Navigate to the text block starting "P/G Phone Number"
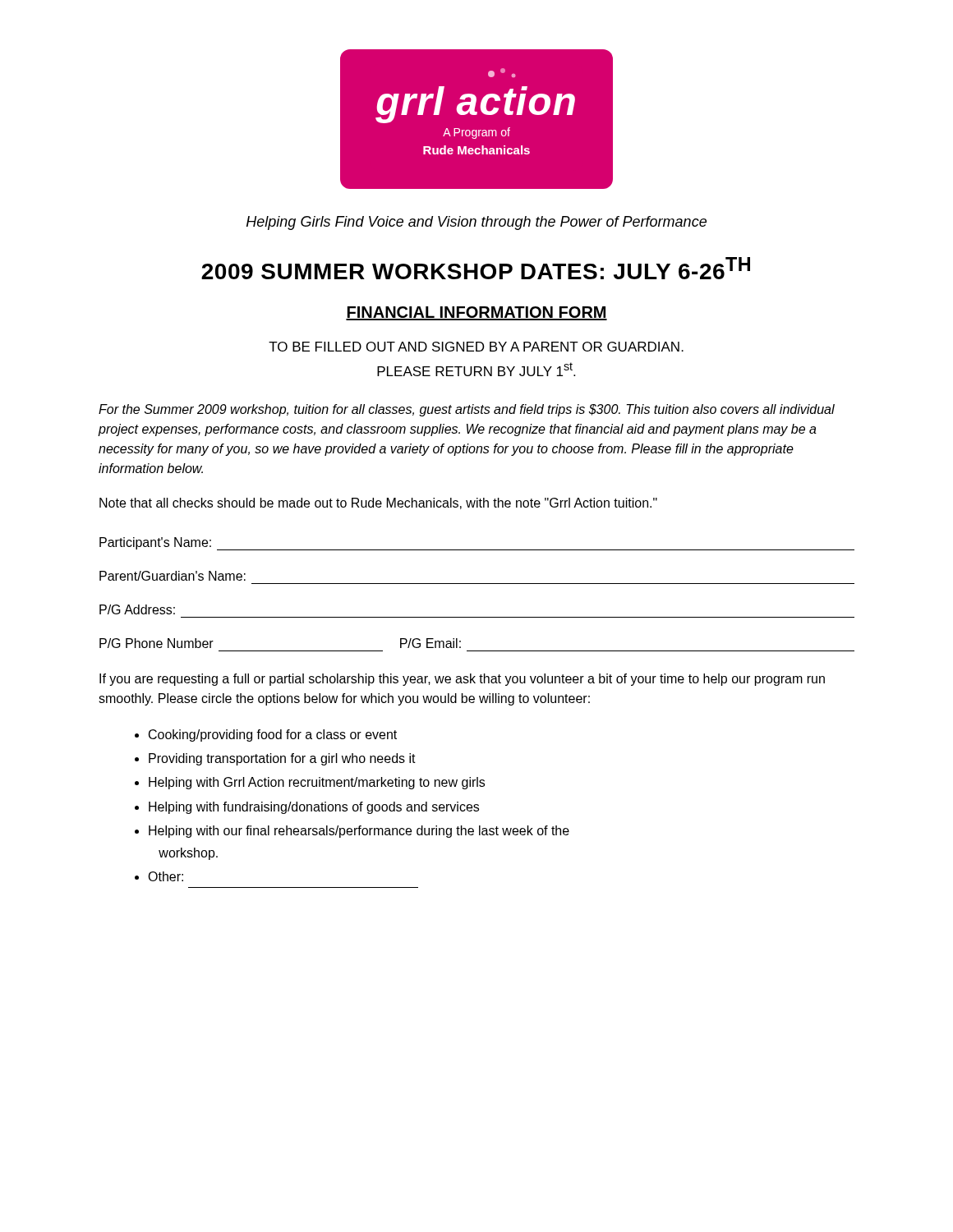The height and width of the screenshot is (1232, 953). coord(476,644)
